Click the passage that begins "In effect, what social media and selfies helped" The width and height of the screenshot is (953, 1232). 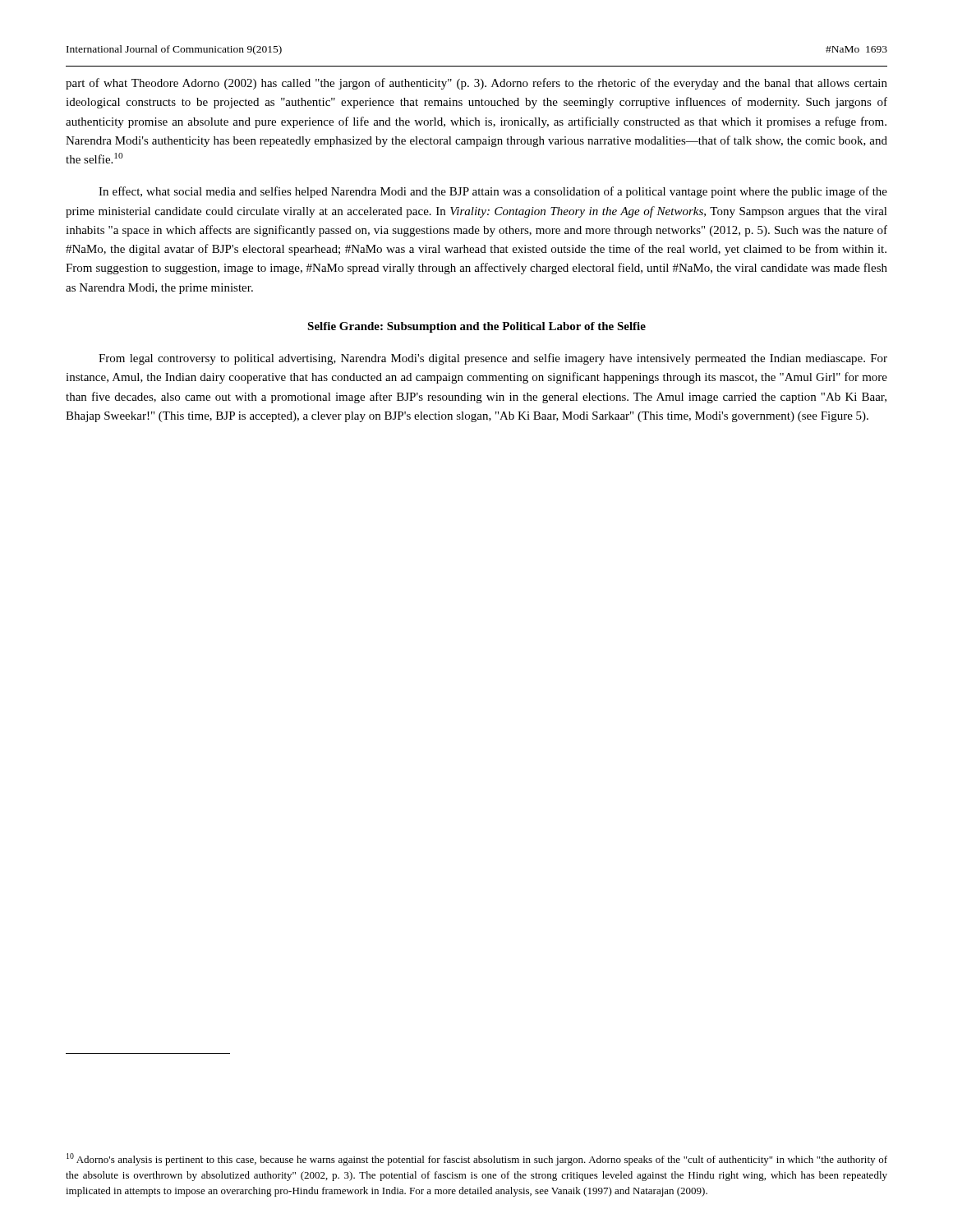click(476, 239)
